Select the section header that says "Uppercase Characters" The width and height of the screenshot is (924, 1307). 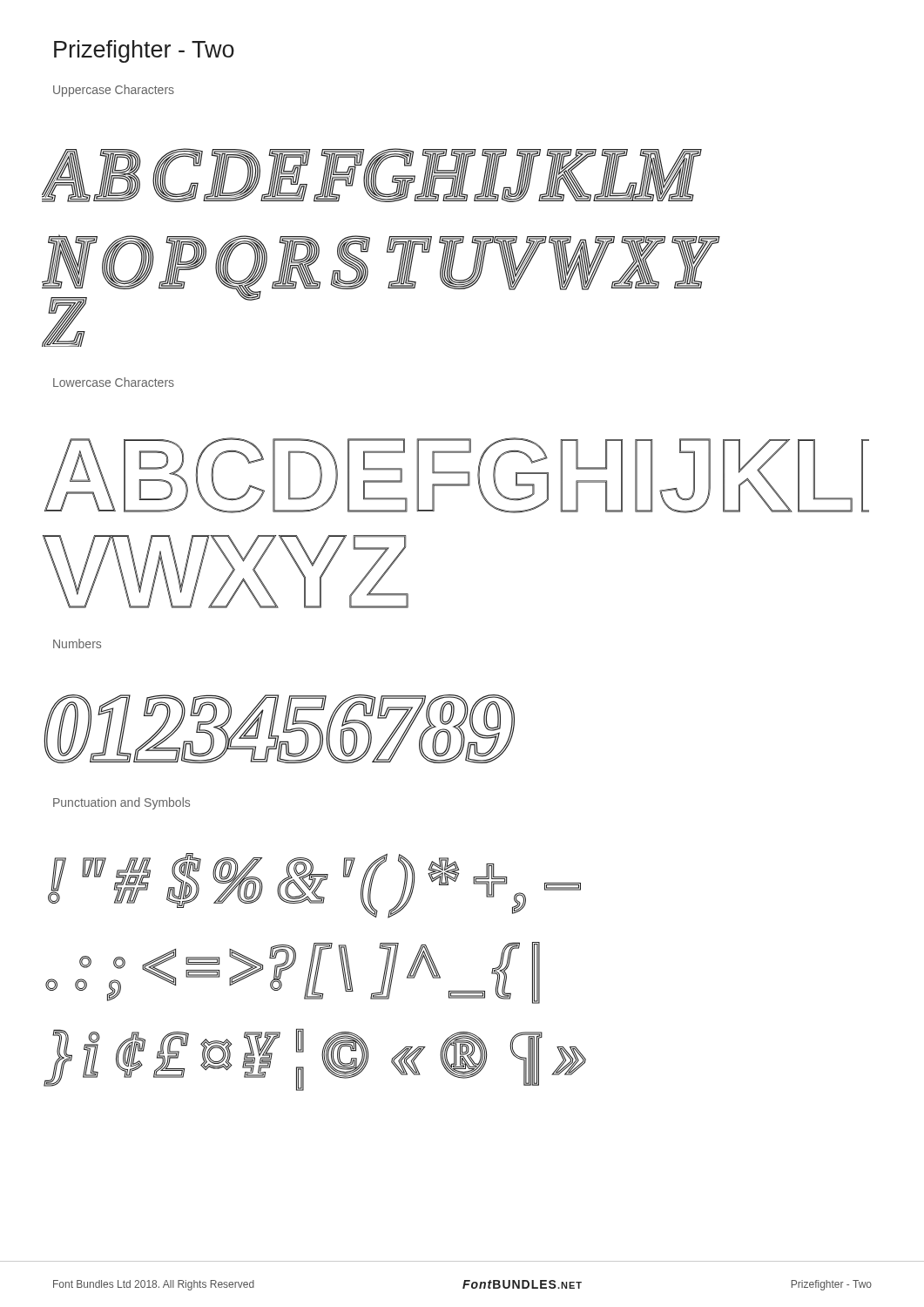113,90
